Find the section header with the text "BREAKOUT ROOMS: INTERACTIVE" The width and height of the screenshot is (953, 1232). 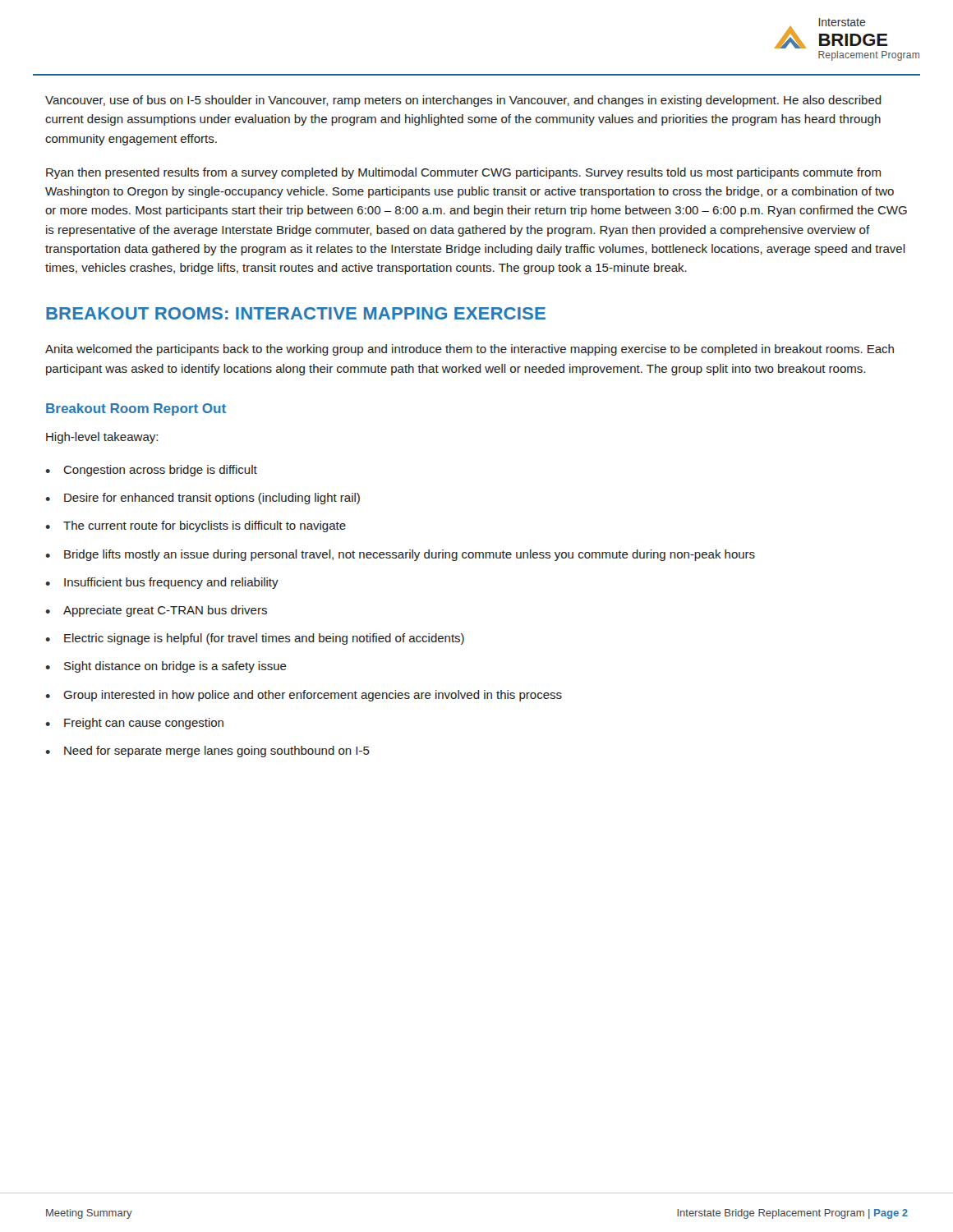296,314
